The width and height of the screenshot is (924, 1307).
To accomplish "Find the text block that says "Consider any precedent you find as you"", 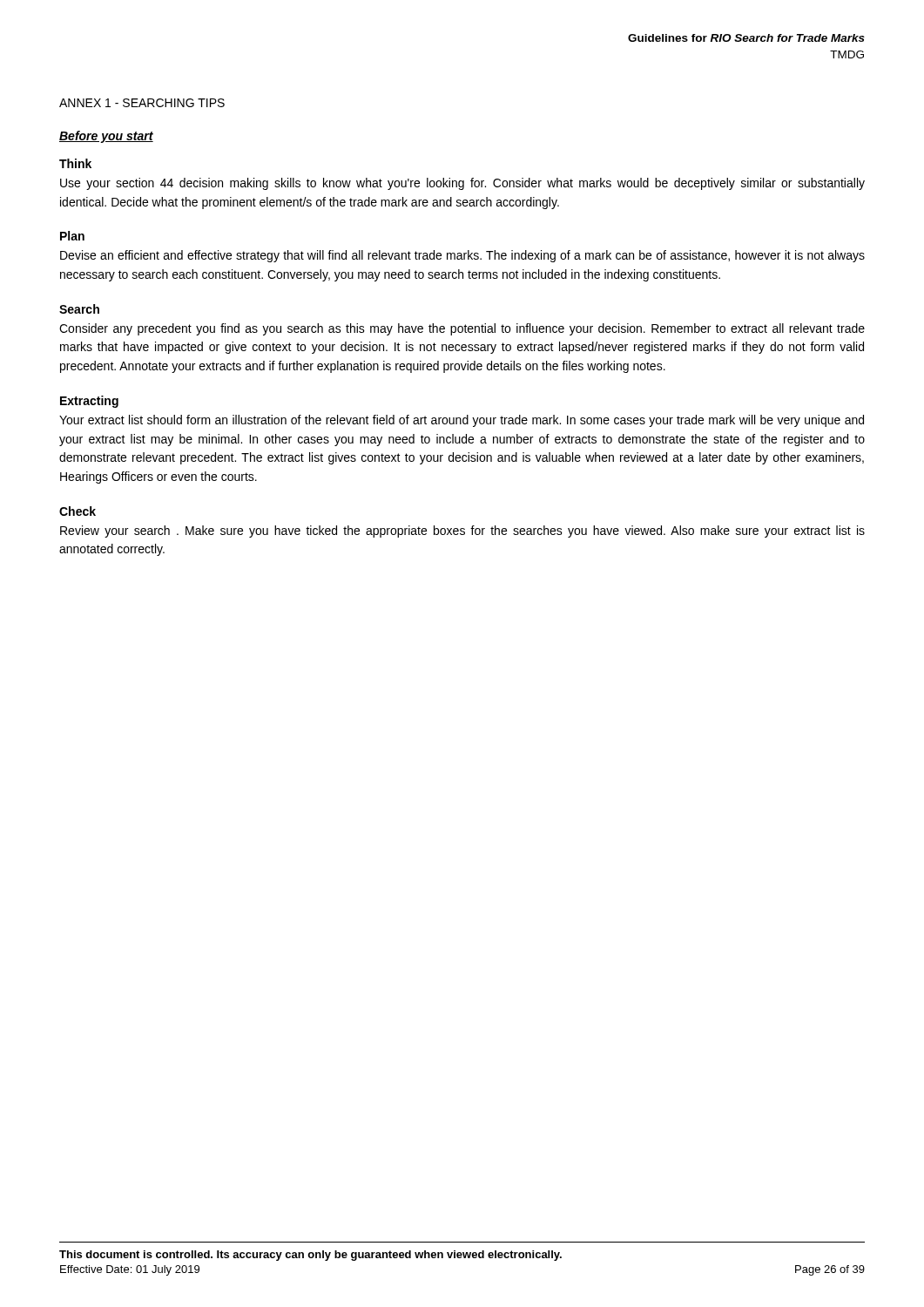I will tap(462, 347).
